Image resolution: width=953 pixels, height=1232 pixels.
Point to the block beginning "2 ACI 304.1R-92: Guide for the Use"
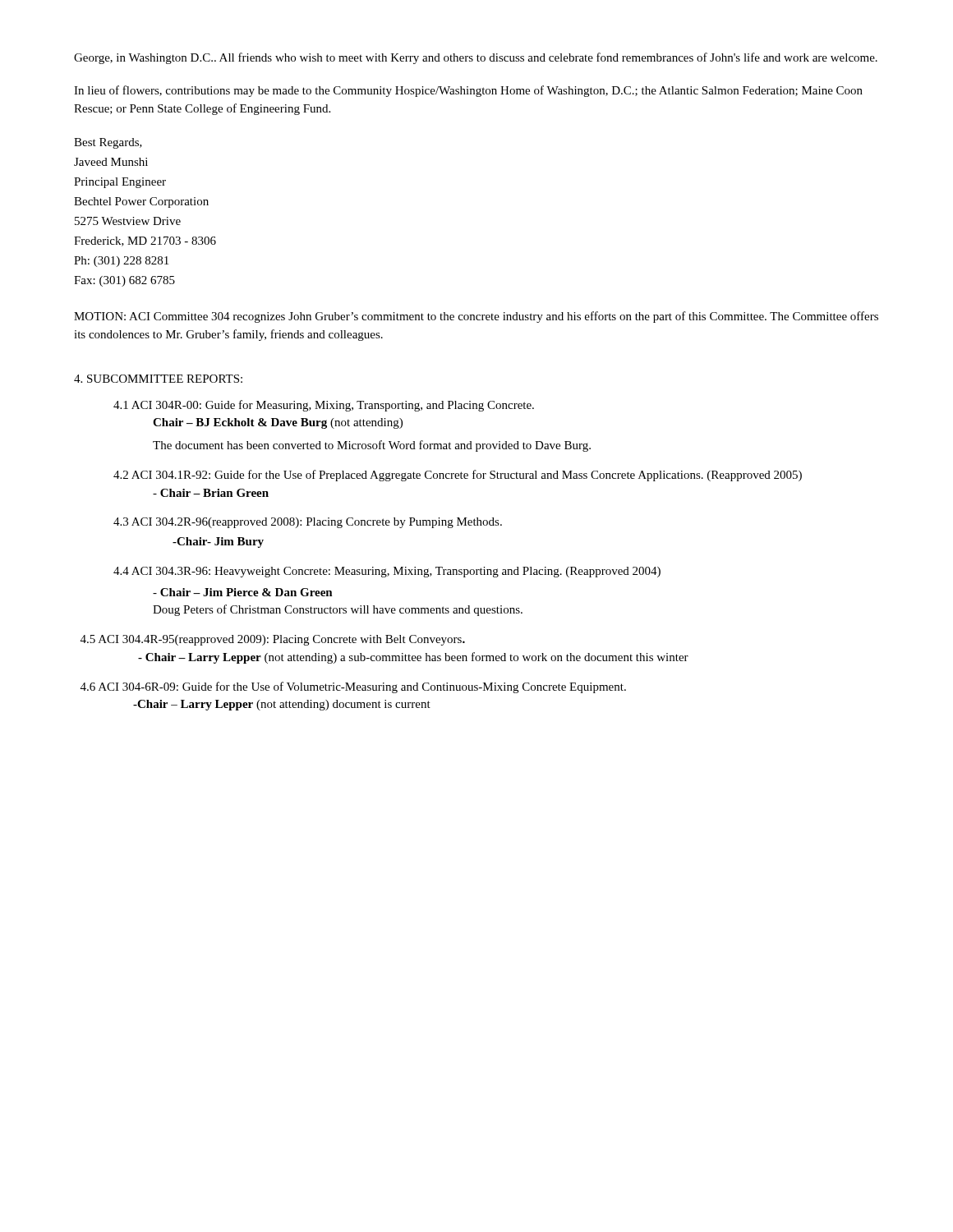tap(496, 485)
